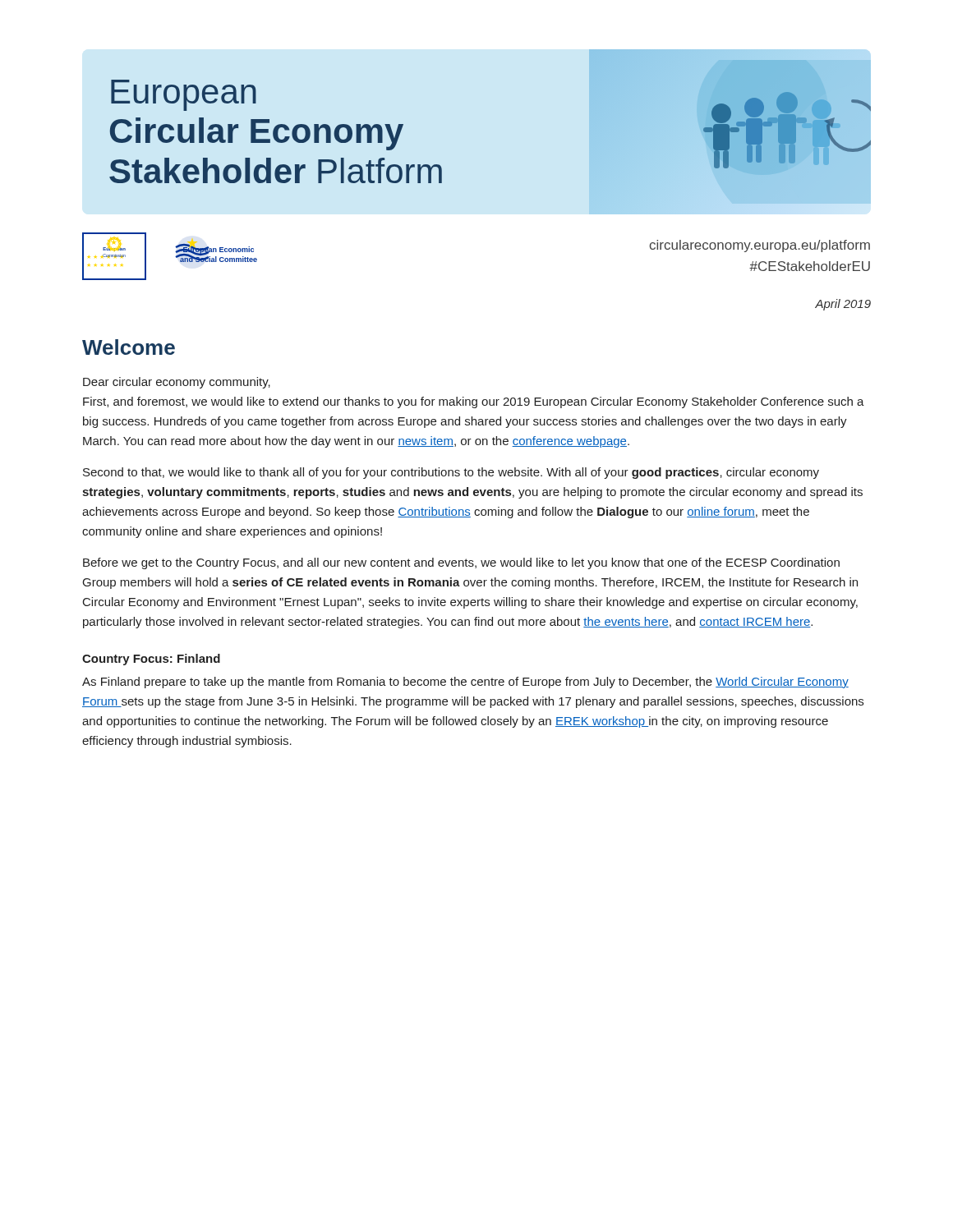Viewport: 953px width, 1232px height.
Task: Locate the illustration
Action: pos(476,132)
